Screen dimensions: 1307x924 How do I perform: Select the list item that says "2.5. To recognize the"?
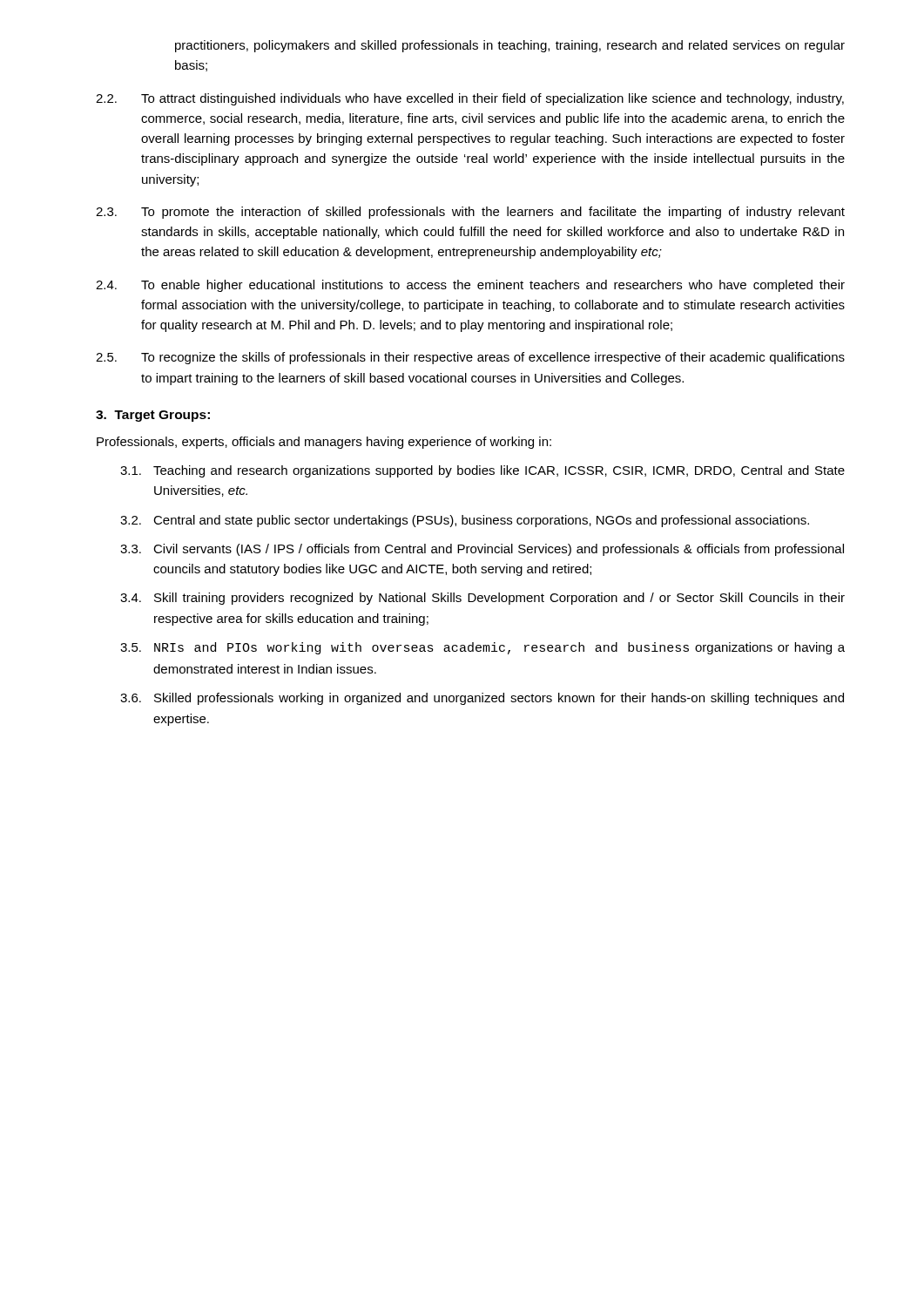470,367
